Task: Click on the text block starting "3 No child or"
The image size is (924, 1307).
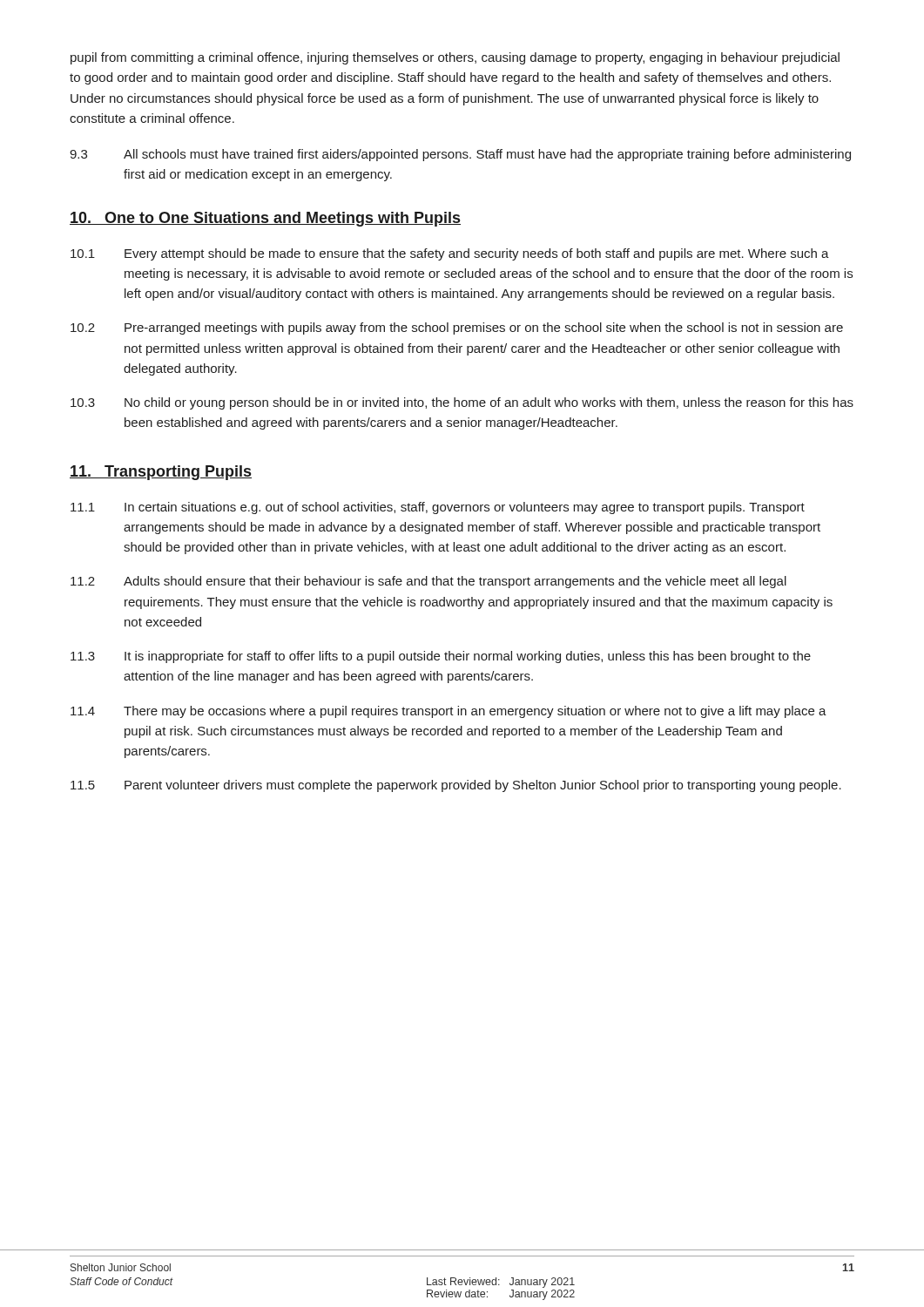Action: [462, 412]
